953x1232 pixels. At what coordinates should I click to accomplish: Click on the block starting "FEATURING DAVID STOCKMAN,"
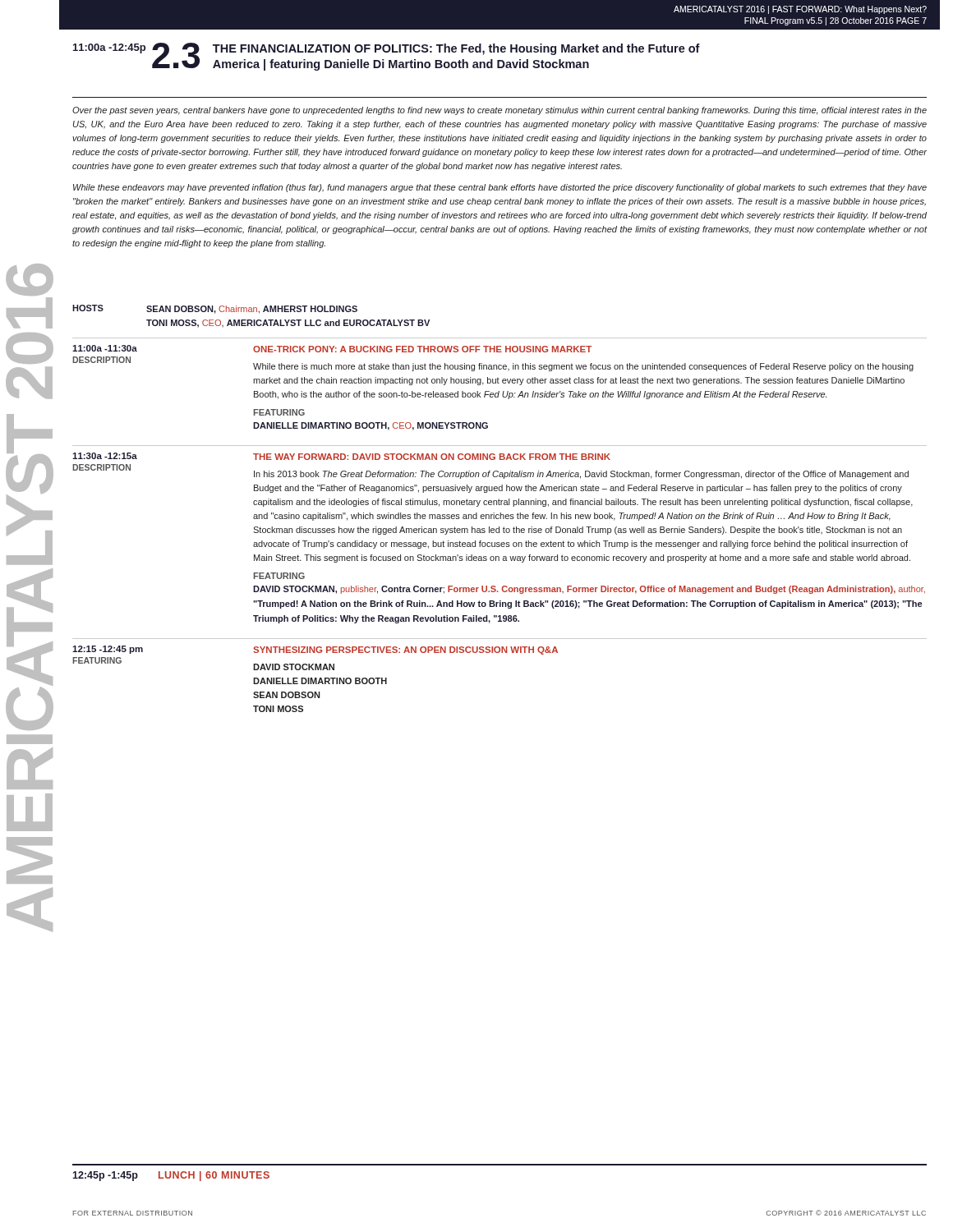[x=590, y=597]
